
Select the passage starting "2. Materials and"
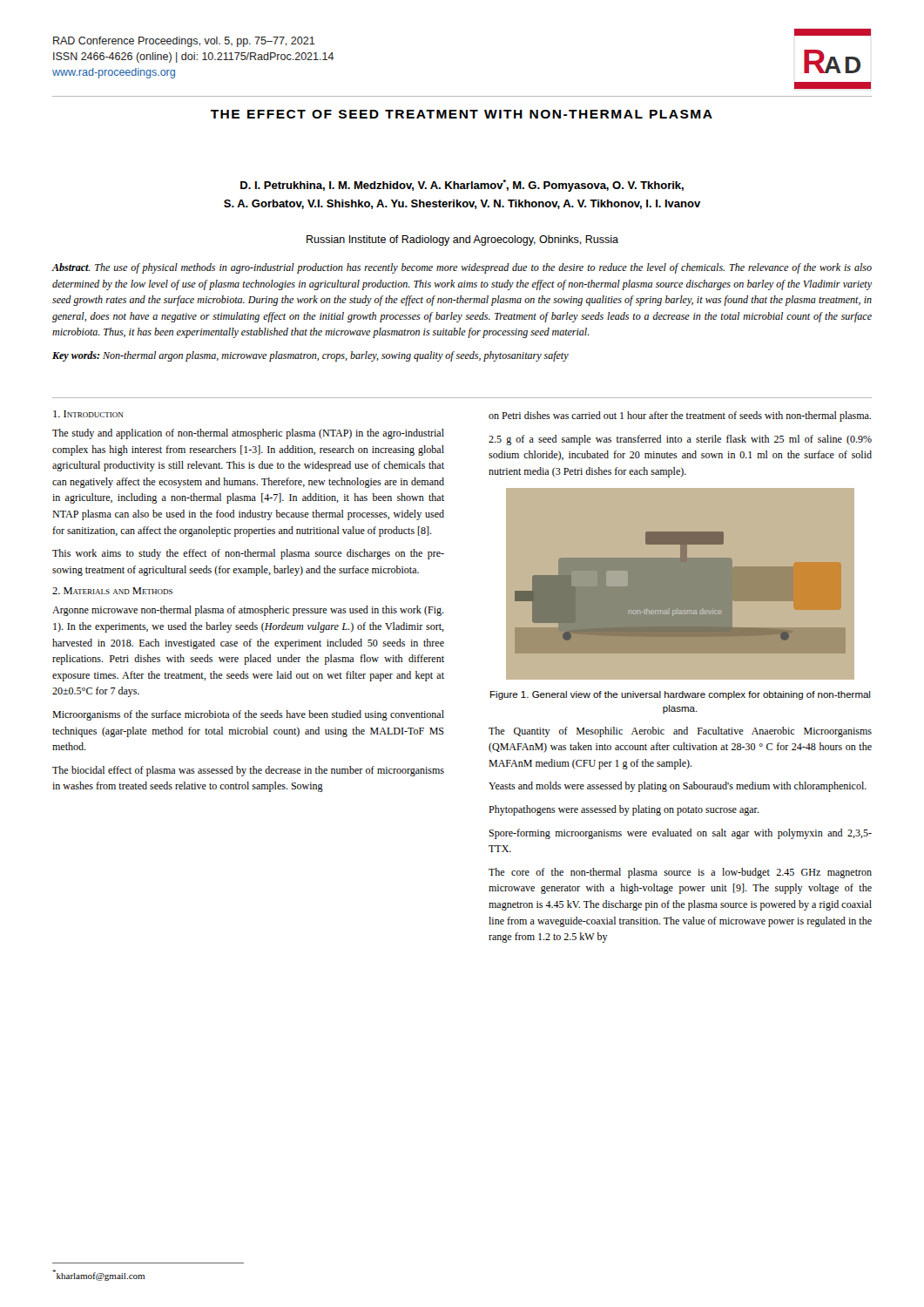[113, 591]
